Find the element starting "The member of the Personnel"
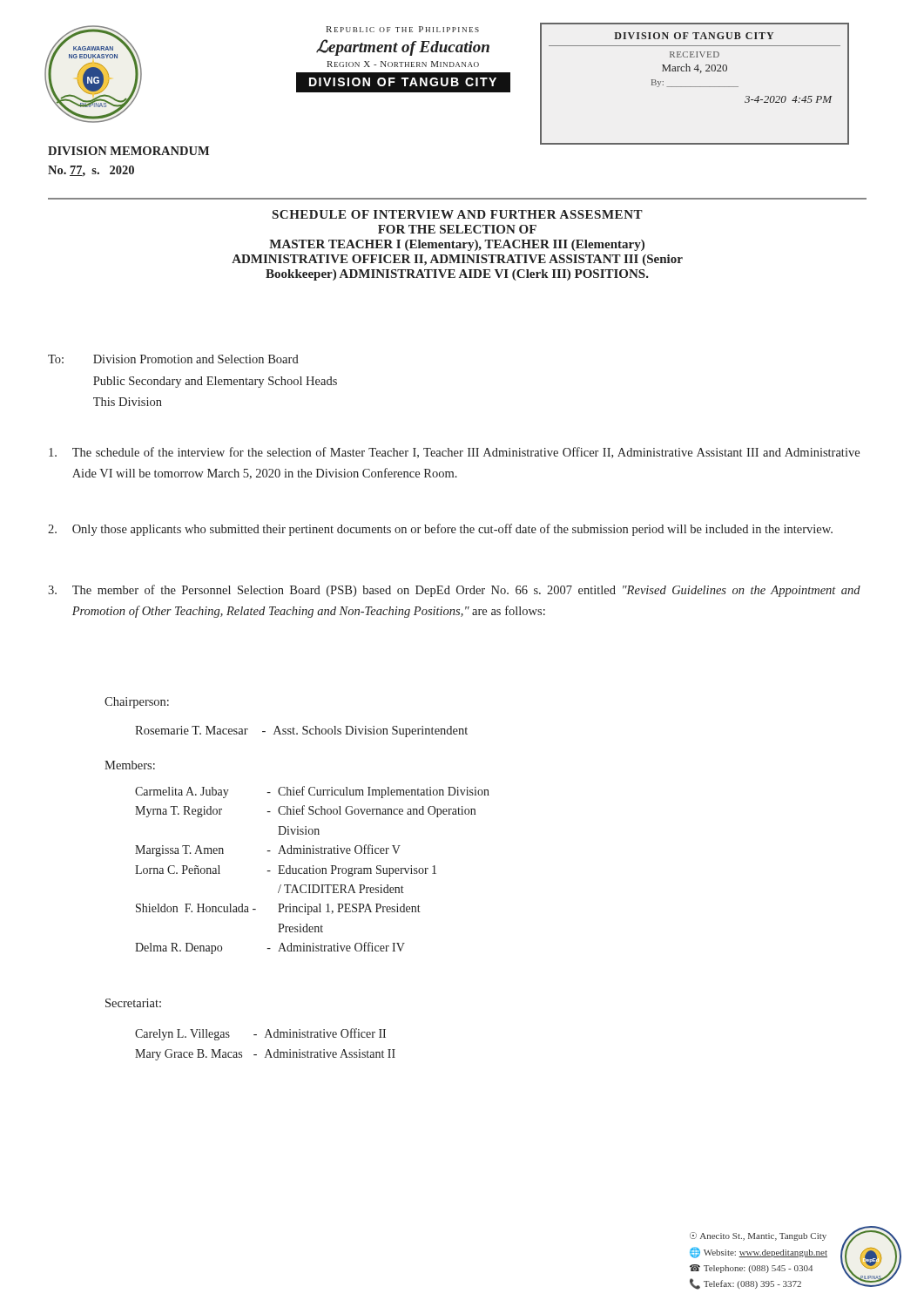Image resolution: width=924 pixels, height=1307 pixels. (454, 601)
